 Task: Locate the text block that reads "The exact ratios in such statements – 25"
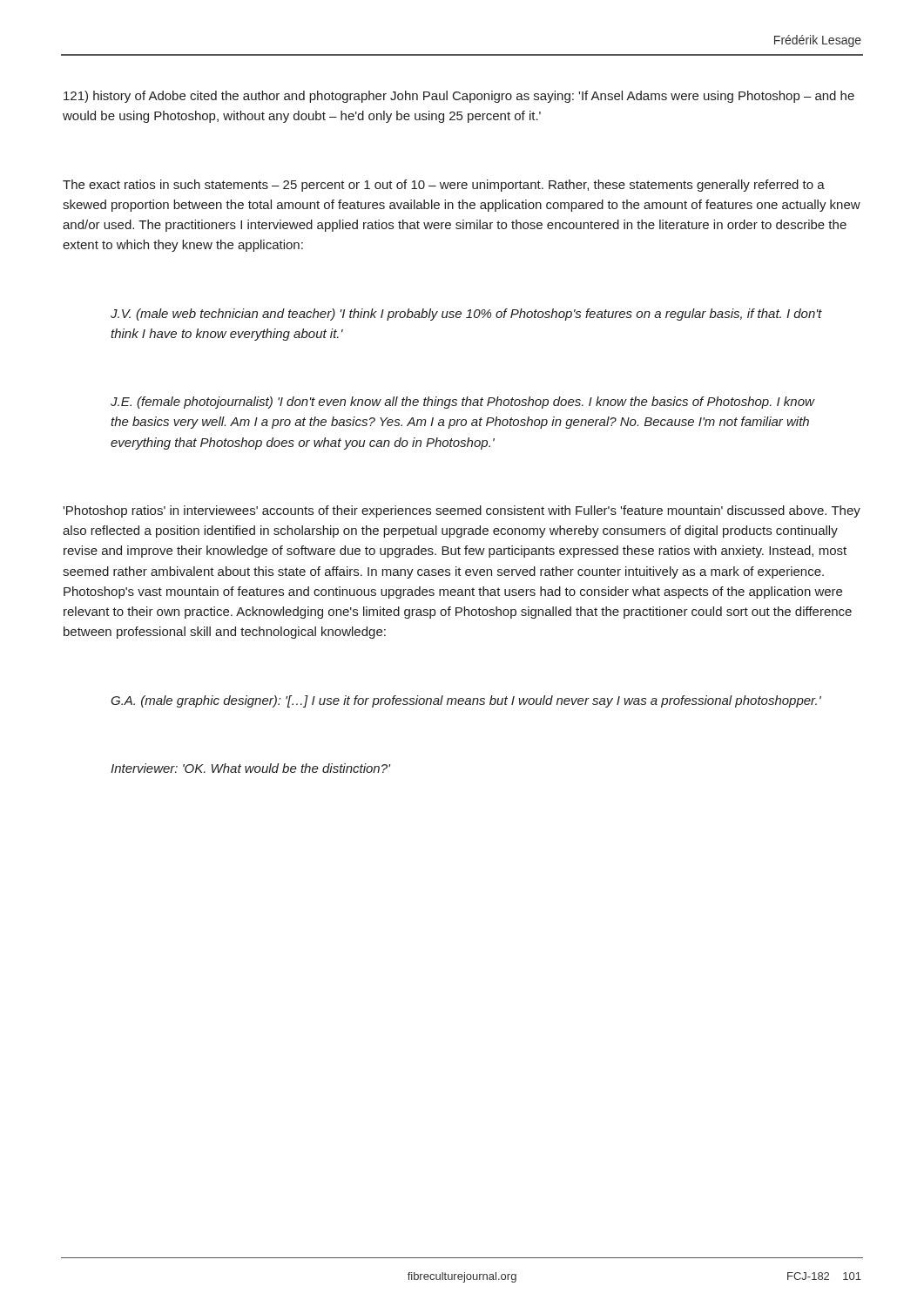coord(461,214)
